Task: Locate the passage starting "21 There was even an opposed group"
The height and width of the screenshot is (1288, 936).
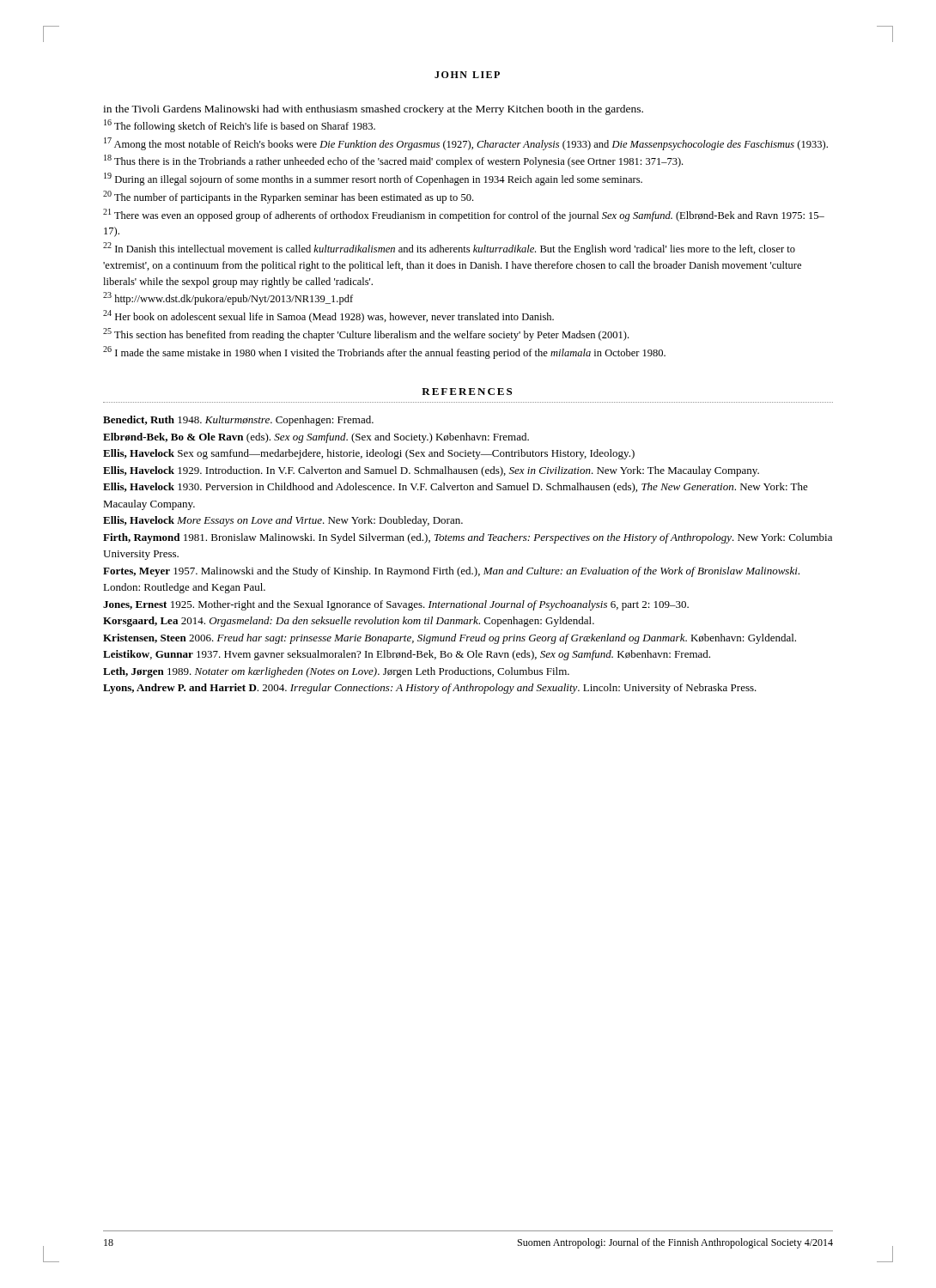Action: coord(464,222)
